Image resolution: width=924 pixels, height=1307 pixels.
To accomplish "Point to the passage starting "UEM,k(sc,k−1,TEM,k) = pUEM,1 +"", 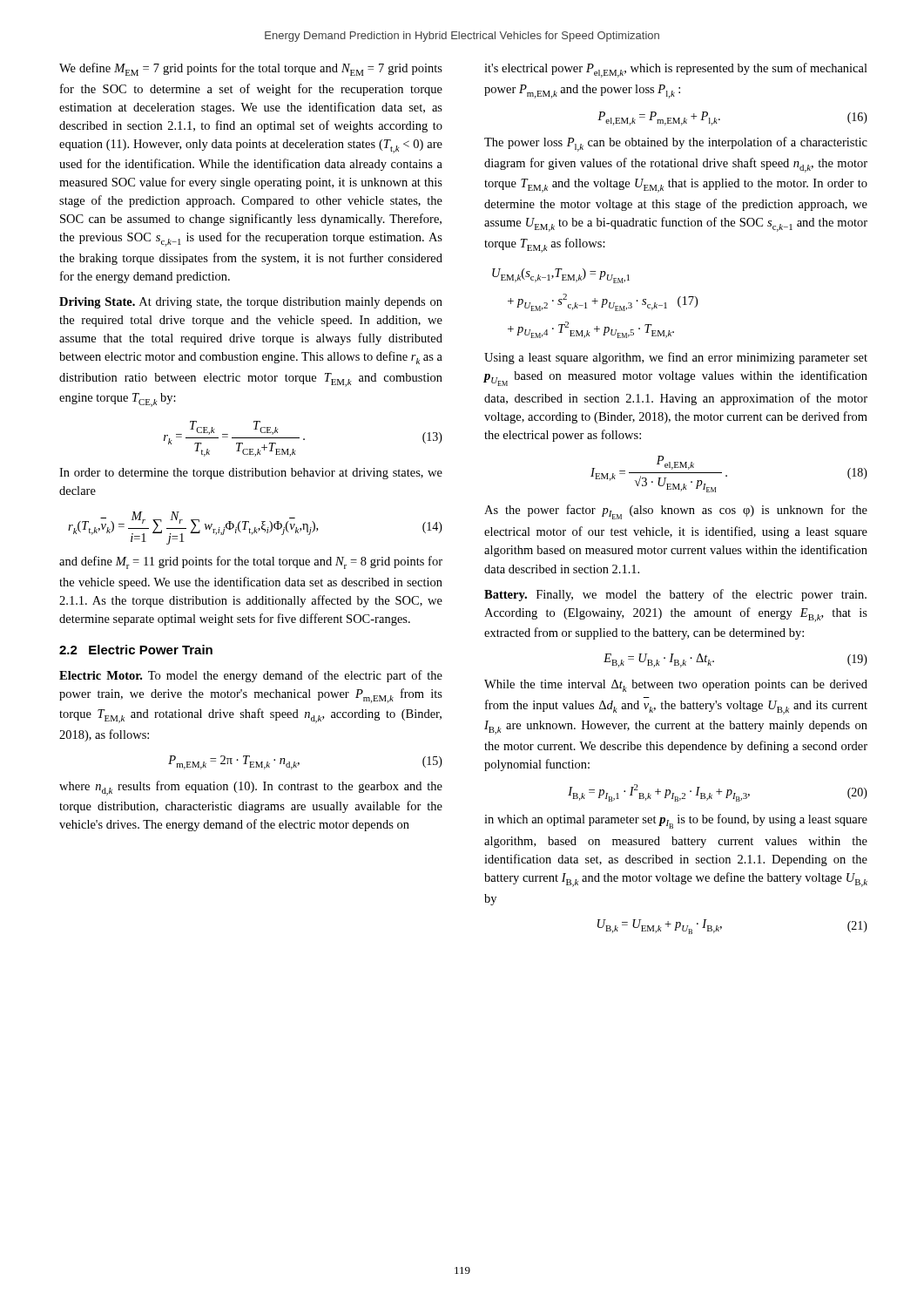I will 676,303.
